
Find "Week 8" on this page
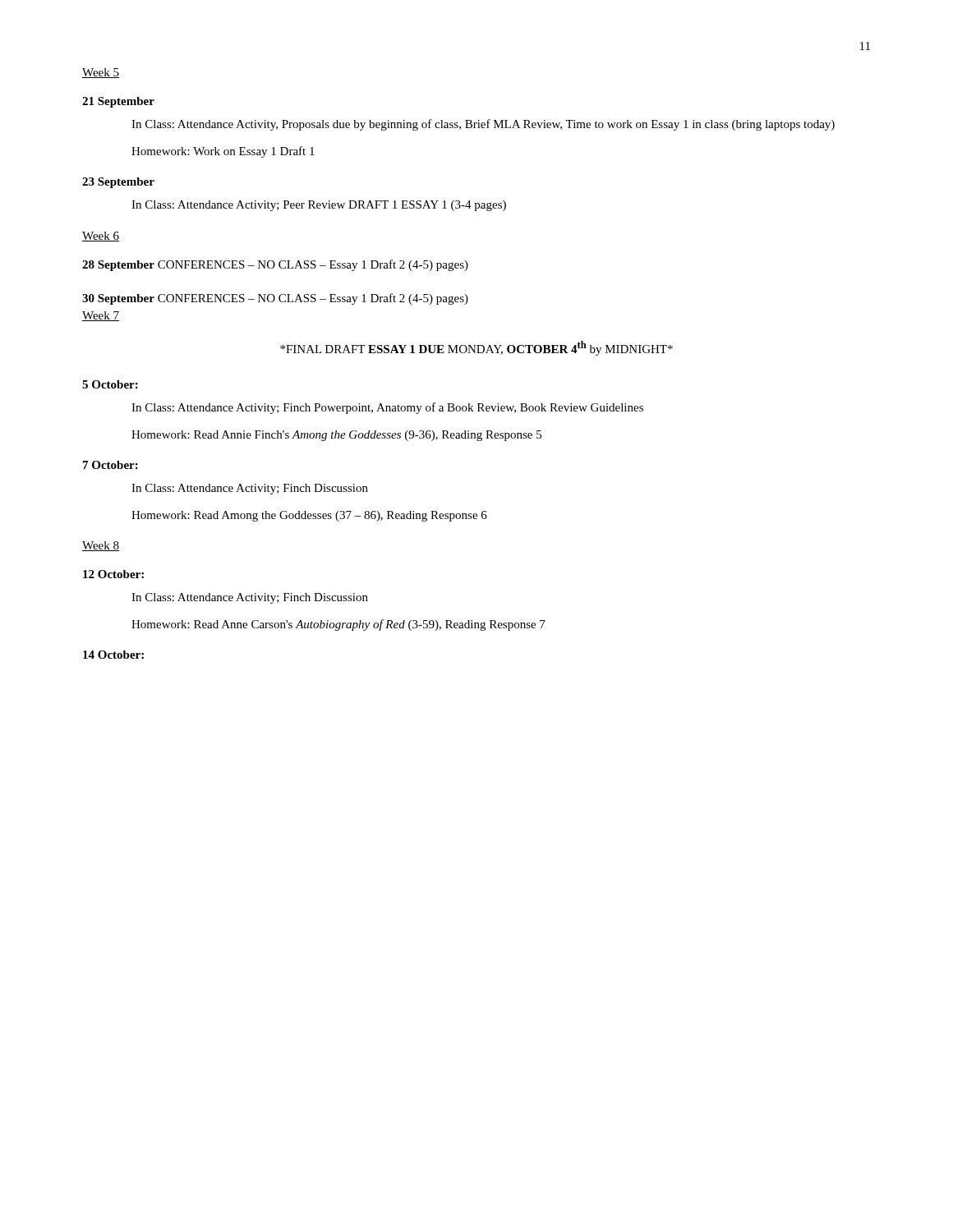click(101, 545)
